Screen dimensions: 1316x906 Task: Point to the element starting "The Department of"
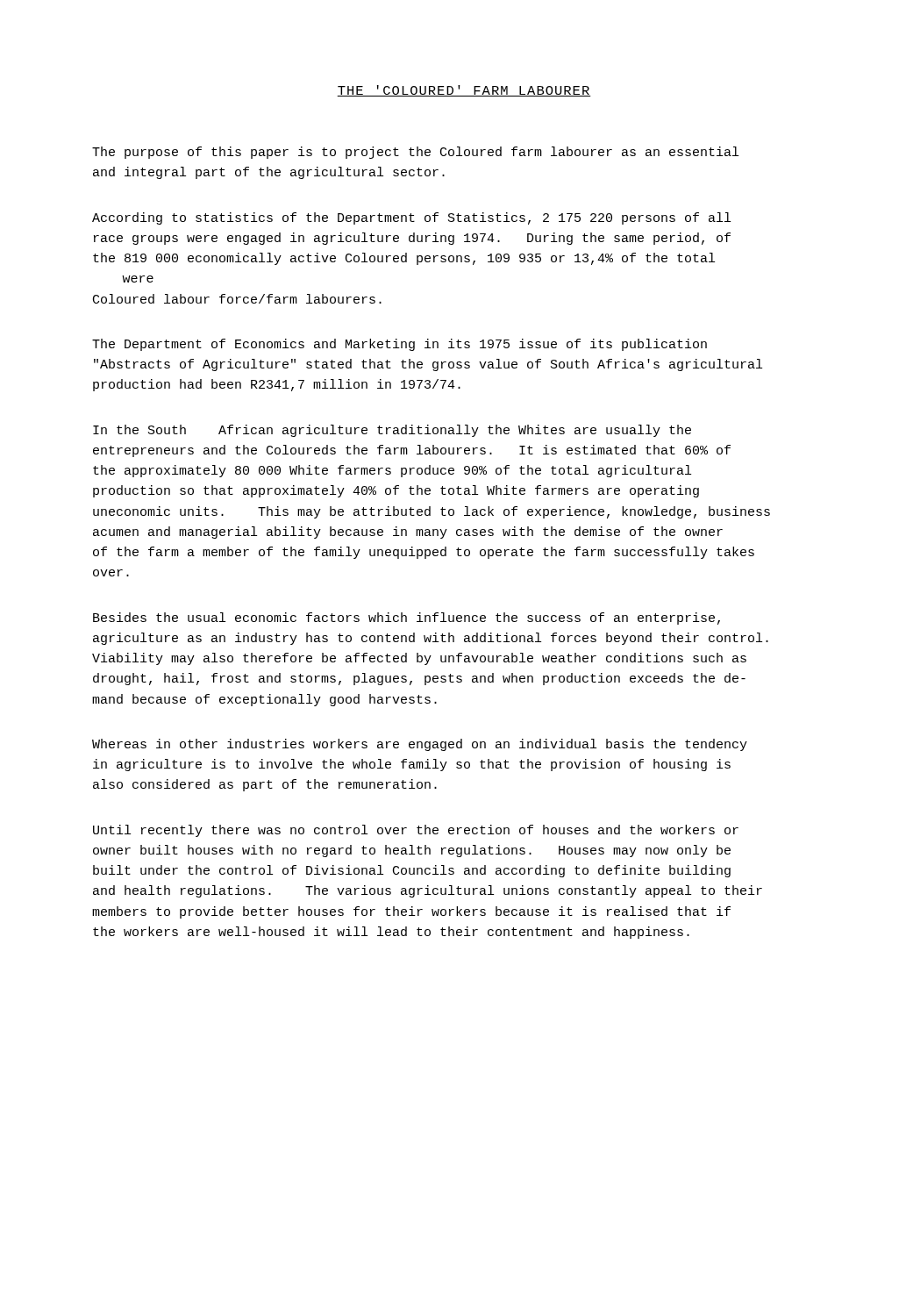(428, 365)
